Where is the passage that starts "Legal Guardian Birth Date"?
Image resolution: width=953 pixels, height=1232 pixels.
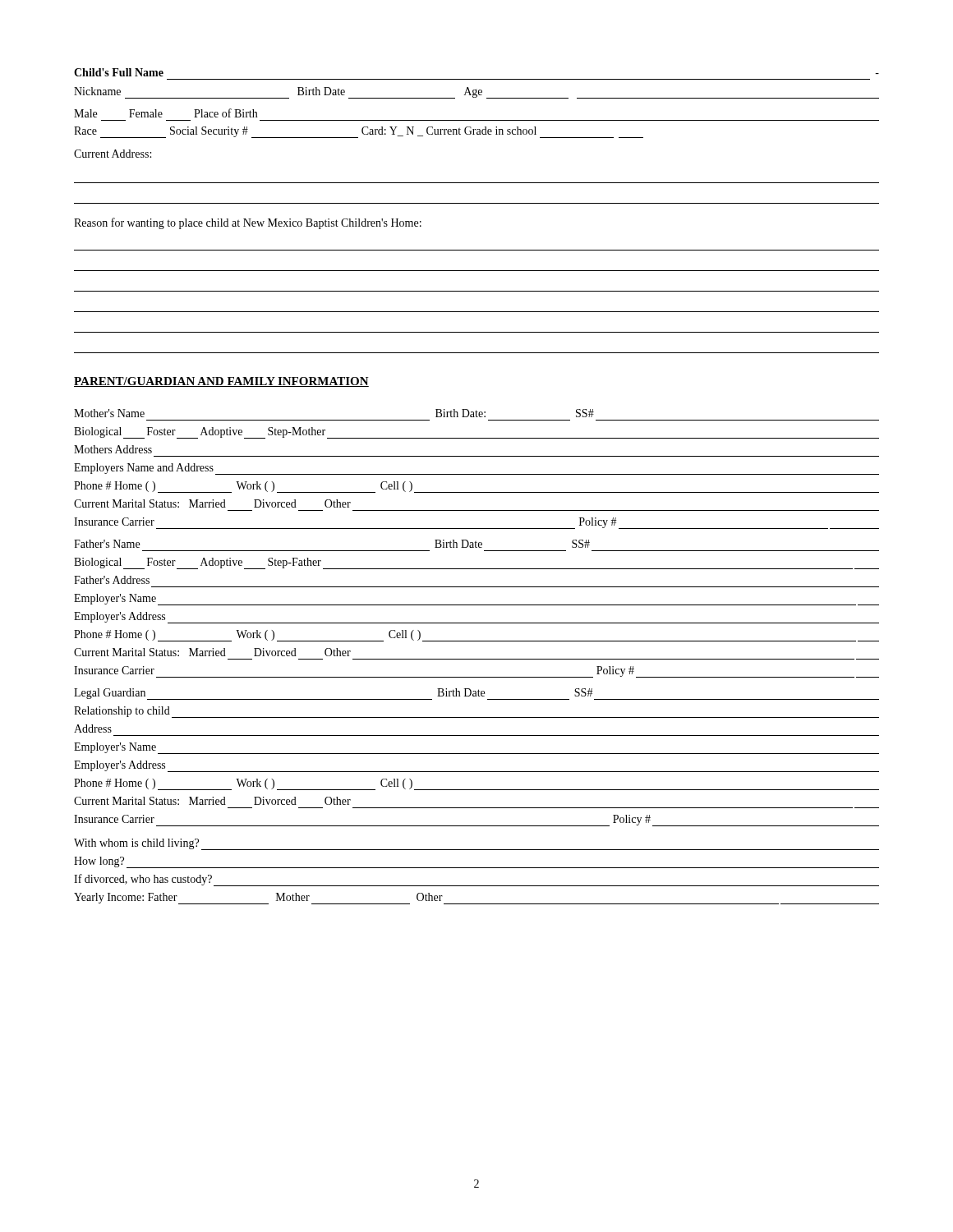click(x=476, y=756)
